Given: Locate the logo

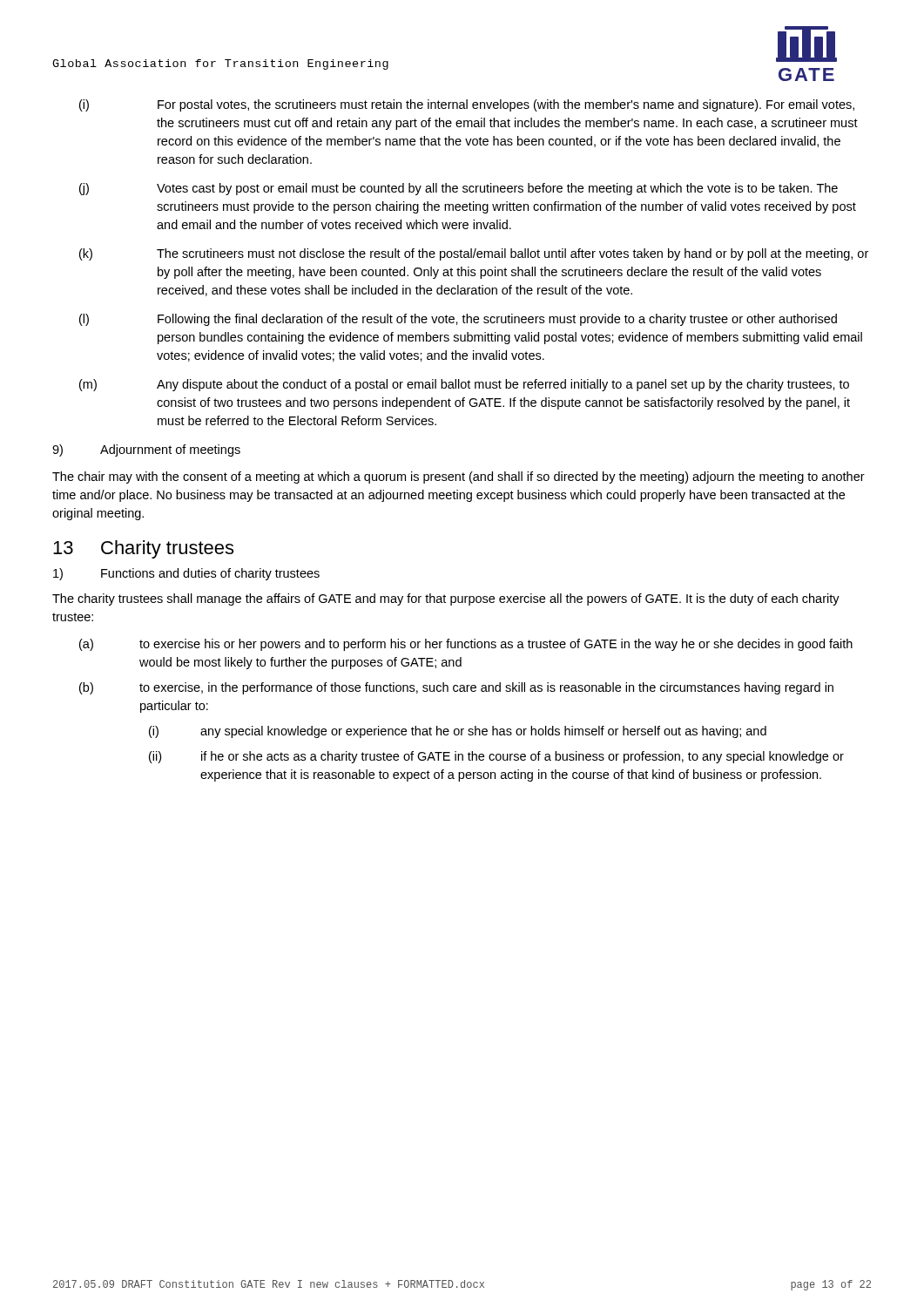Looking at the screenshot, I should coord(824,56).
